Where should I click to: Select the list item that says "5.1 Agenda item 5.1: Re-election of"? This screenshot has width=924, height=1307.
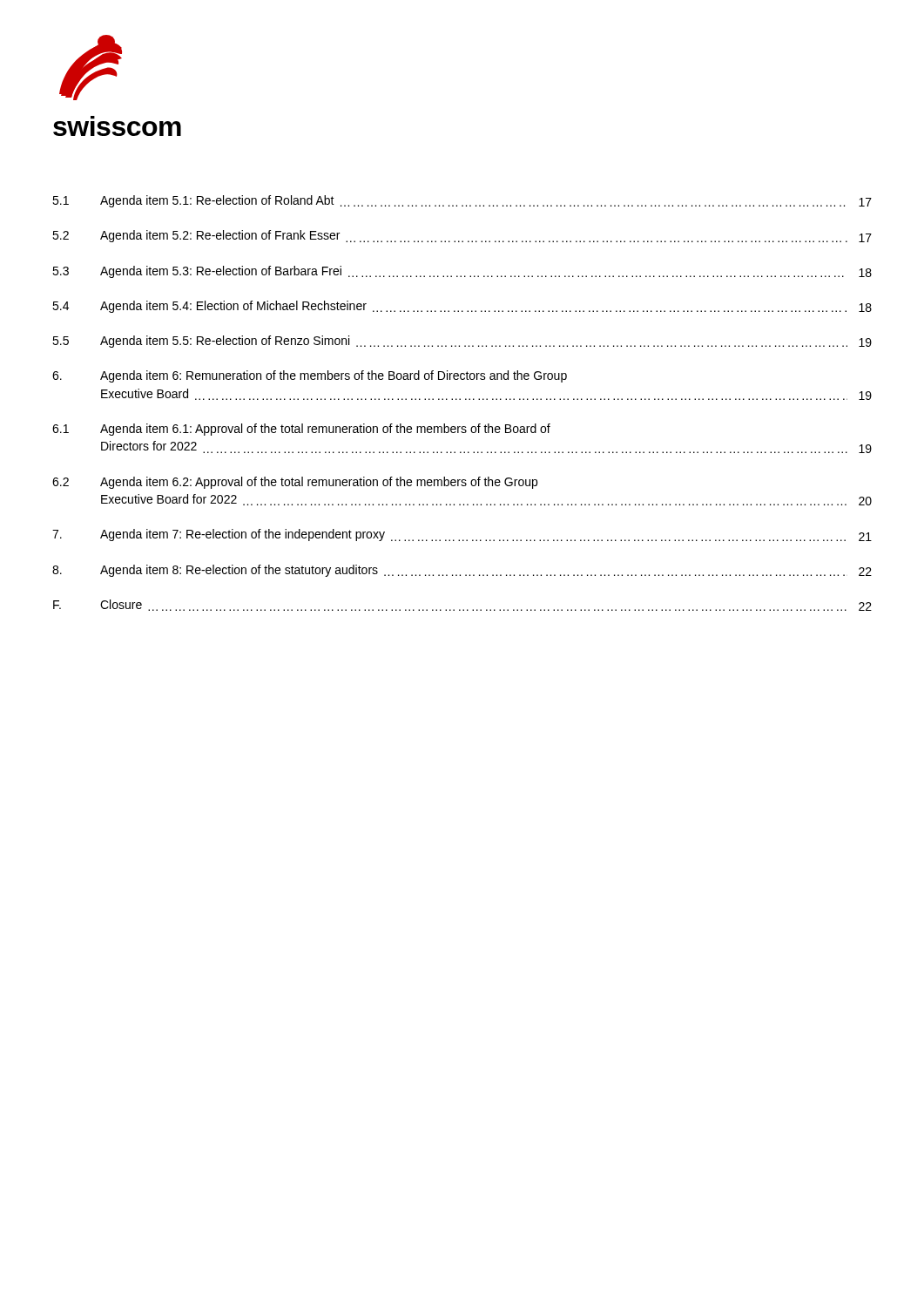(462, 201)
